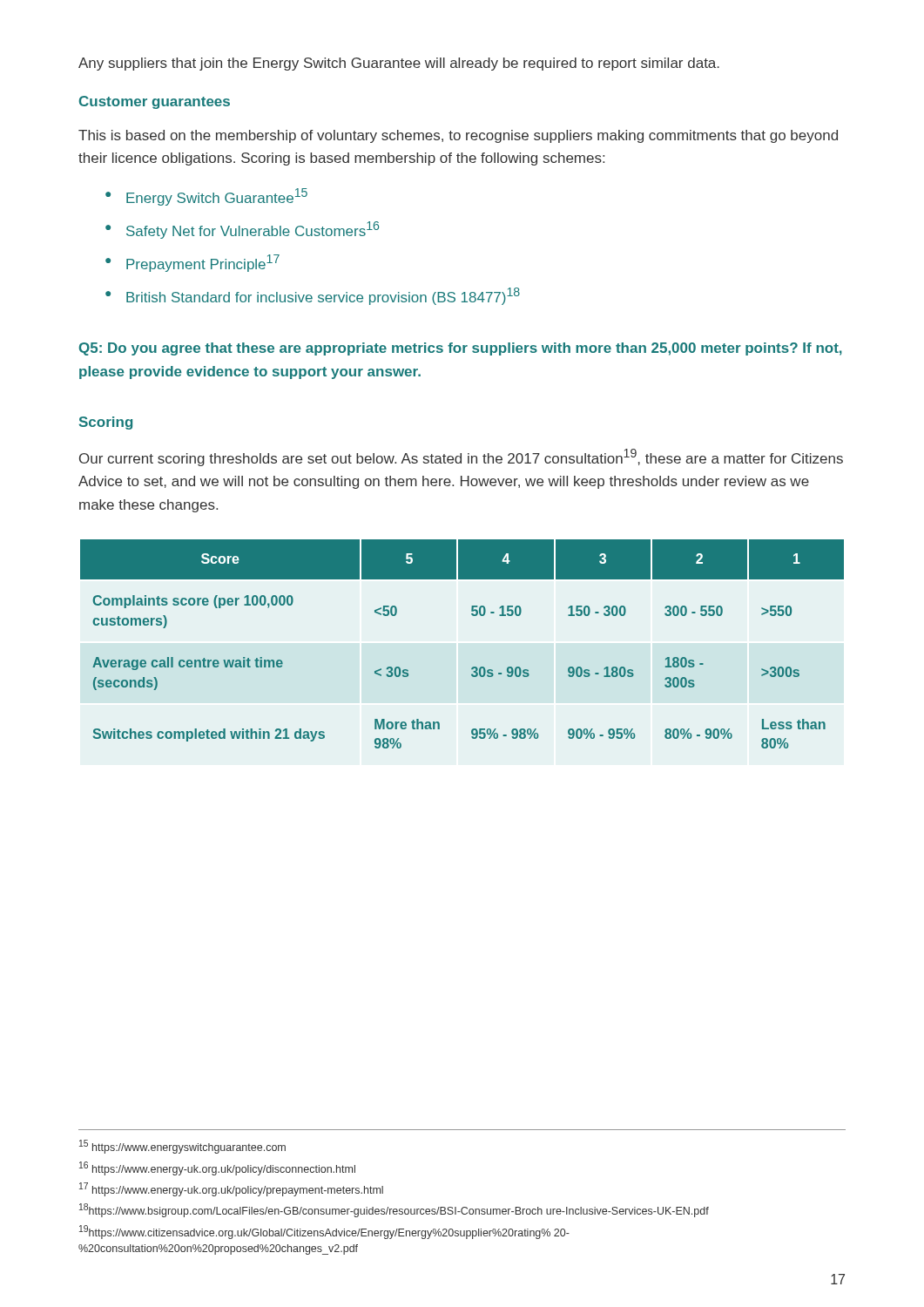The width and height of the screenshot is (924, 1307).
Task: Point to the text block starting "17 https://www.energy-uk.org.uk/policy/prepayment-meters.html"
Action: [231, 1189]
